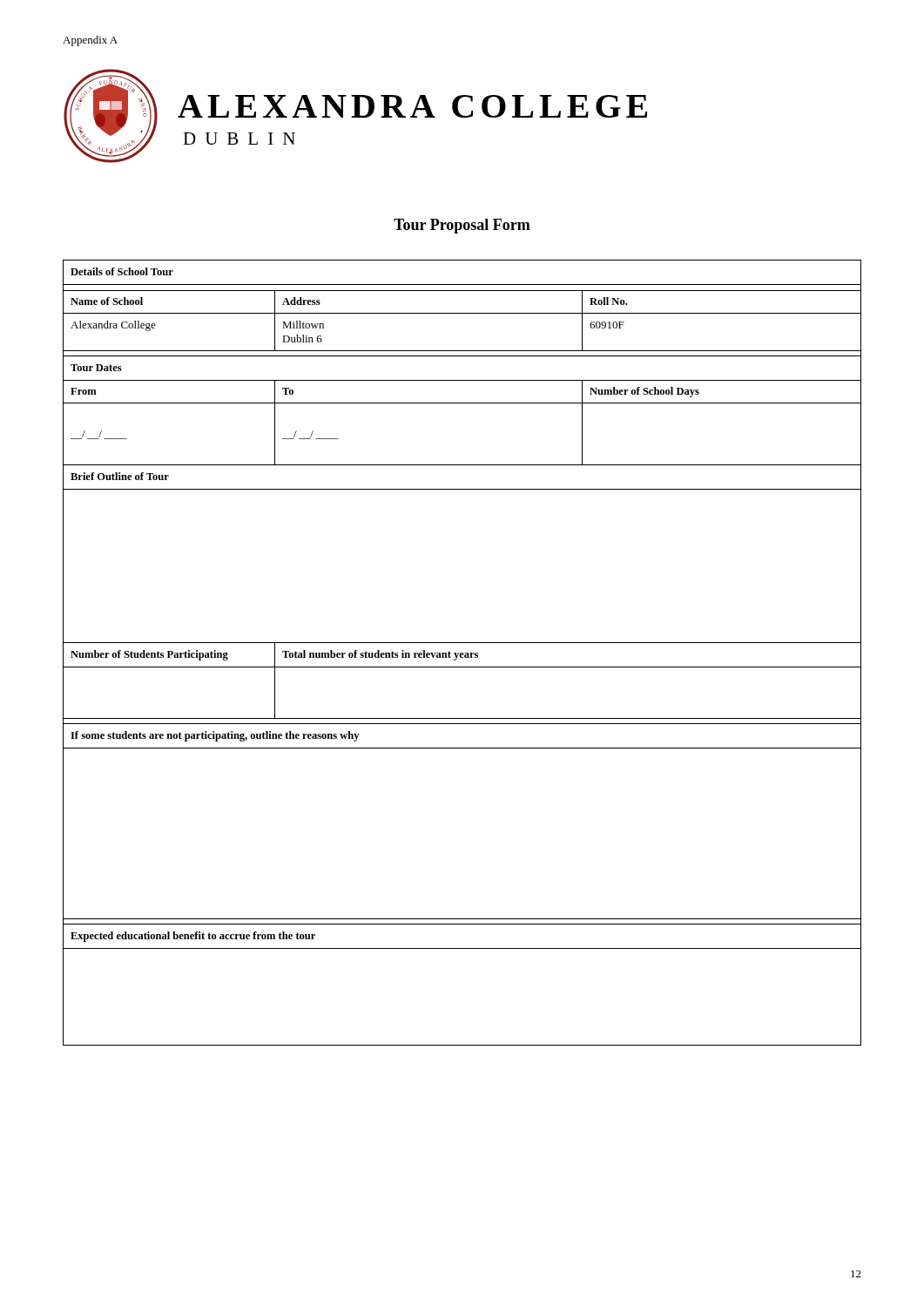Viewport: 924px width, 1307px height.
Task: Click on the table containing "Total number of students in"
Action: [x=462, y=653]
